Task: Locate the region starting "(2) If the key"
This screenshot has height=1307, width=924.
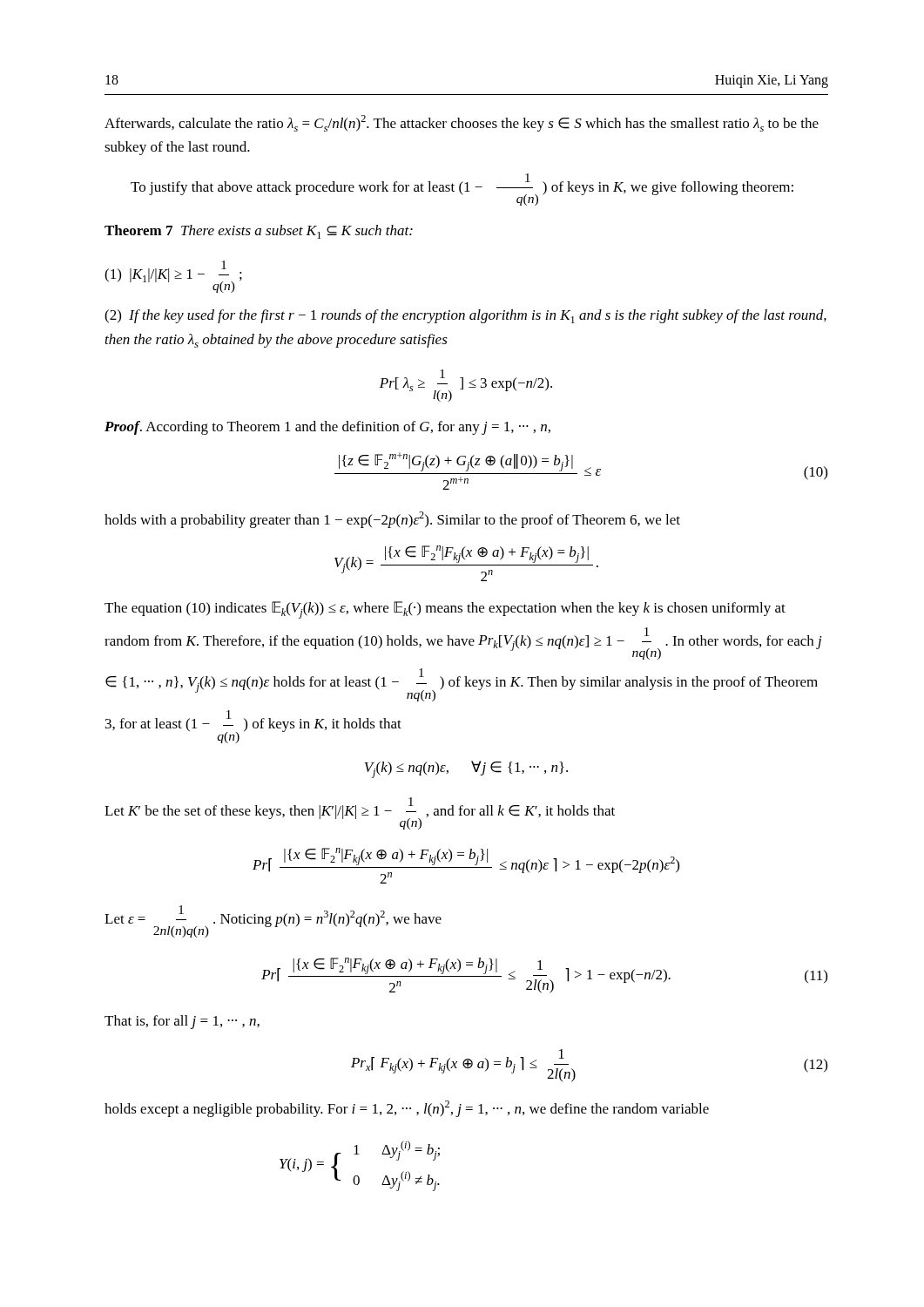Action: pyautogui.click(x=465, y=316)
